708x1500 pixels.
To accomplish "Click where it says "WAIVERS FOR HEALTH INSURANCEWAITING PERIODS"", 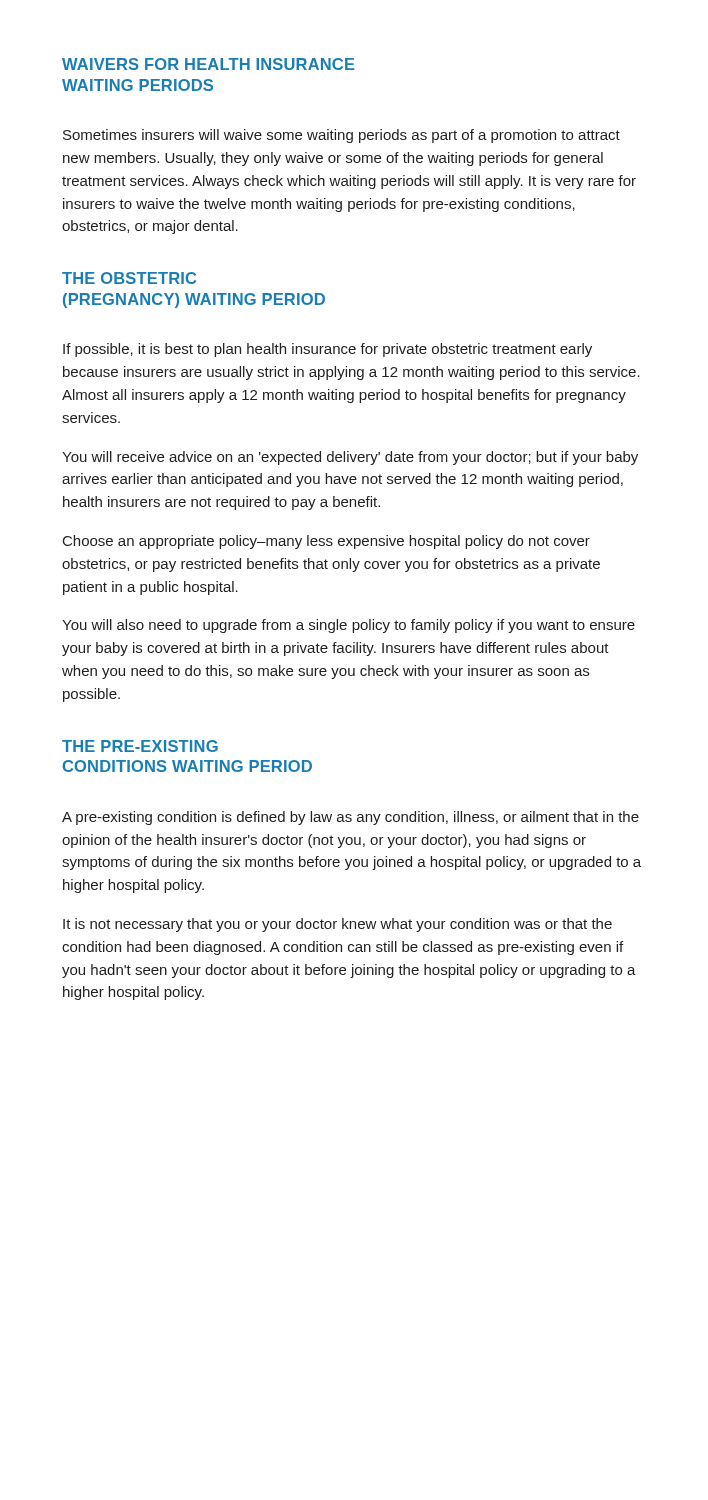I will pyautogui.click(x=209, y=75).
